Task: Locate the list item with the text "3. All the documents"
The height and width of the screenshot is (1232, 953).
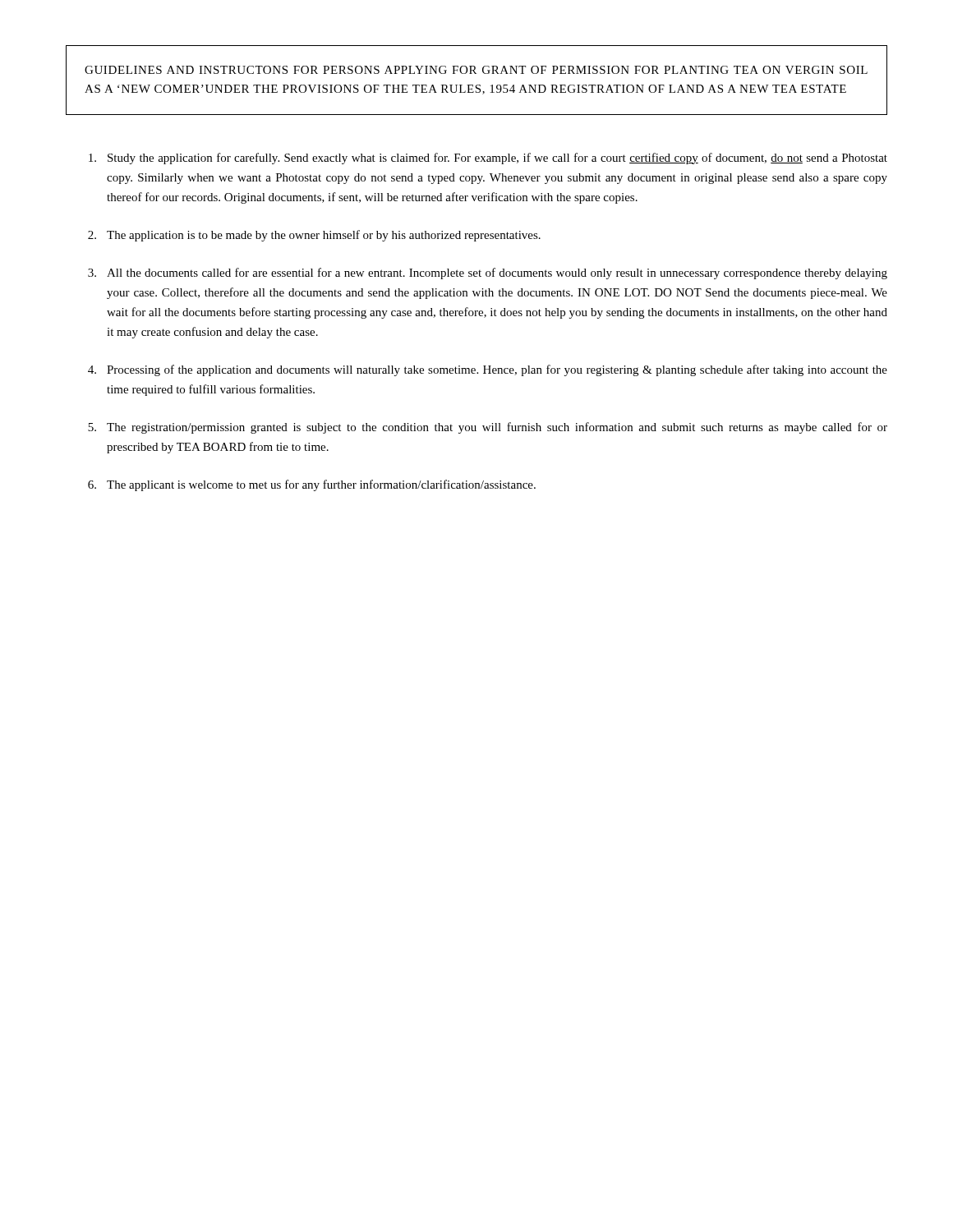Action: point(476,302)
